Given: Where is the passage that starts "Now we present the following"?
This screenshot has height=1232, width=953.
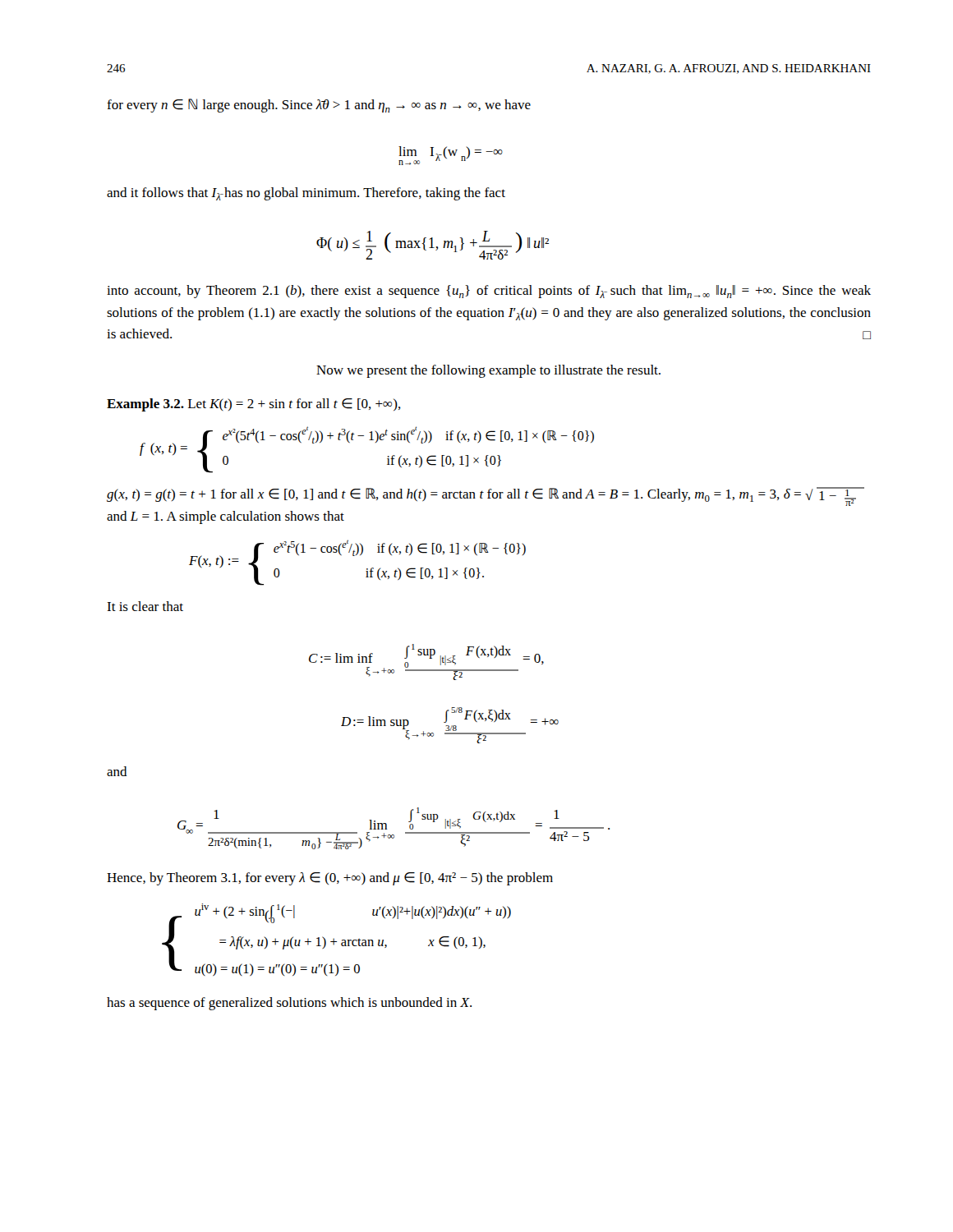Looking at the screenshot, I should 489,370.
